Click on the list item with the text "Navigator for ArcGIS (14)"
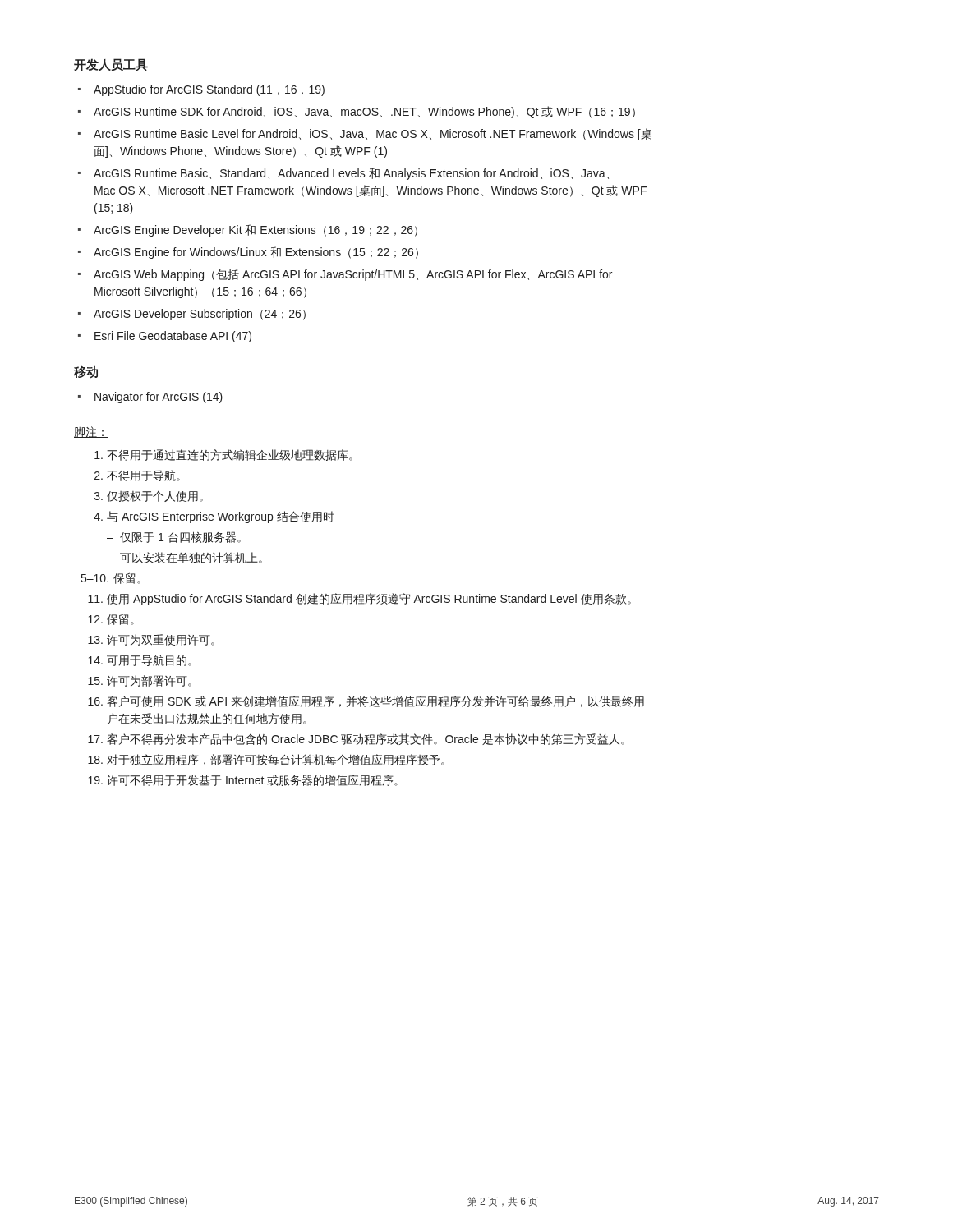Screen dimensions: 1232x953 coord(158,397)
